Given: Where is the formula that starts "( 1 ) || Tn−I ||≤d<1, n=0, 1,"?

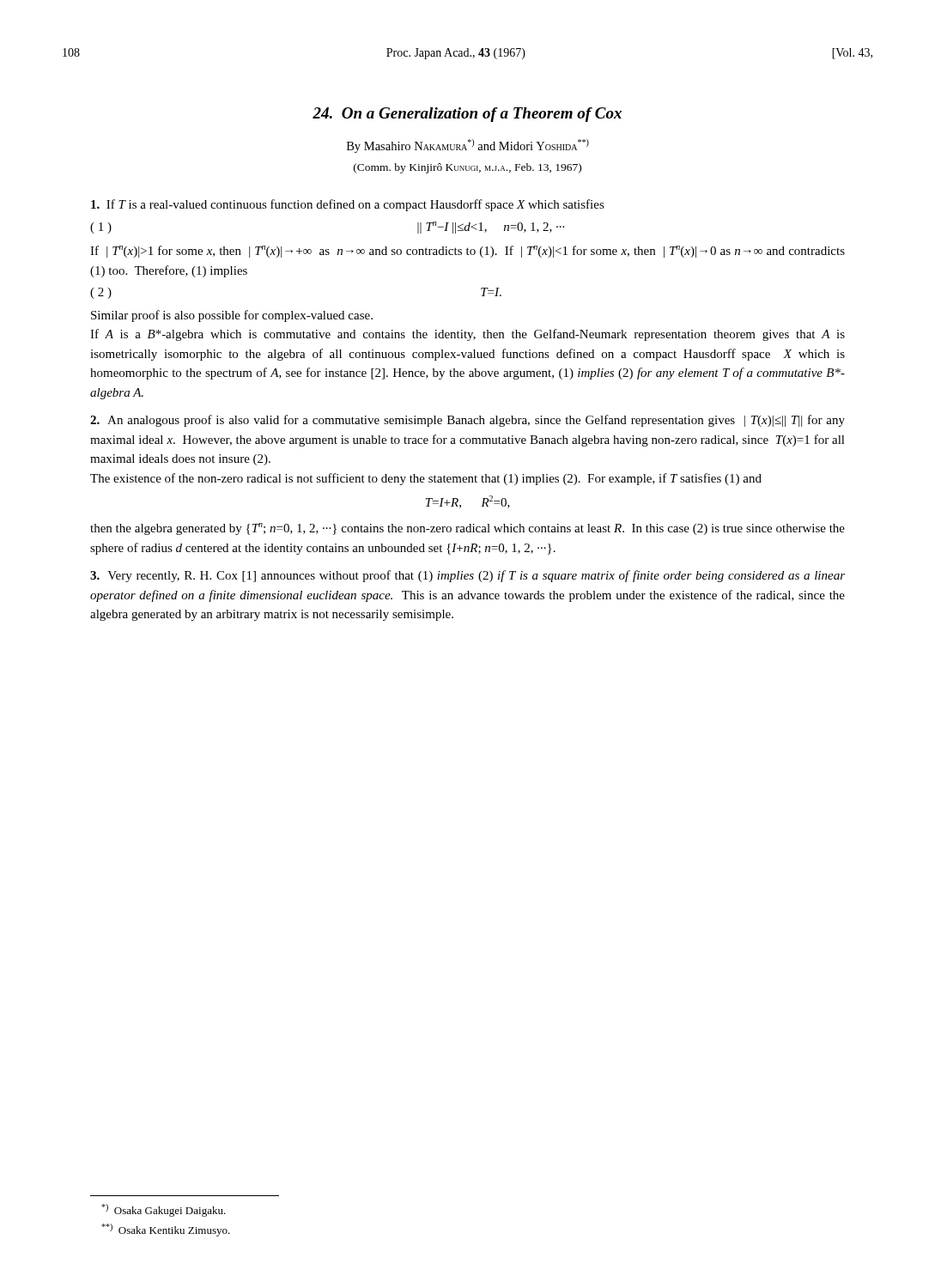Looking at the screenshot, I should pyautogui.click(x=468, y=227).
